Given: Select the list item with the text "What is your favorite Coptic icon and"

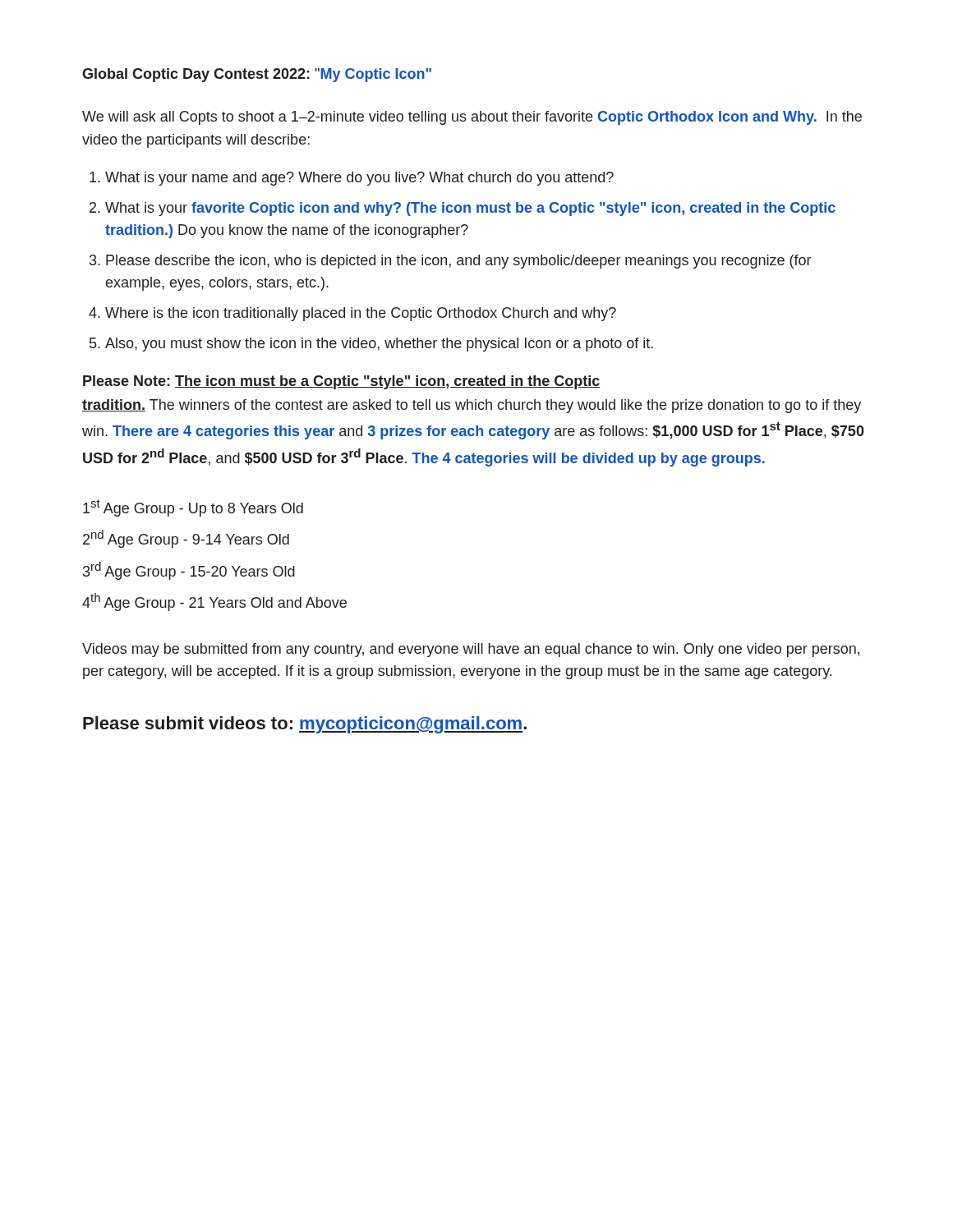Looking at the screenshot, I should [x=488, y=219].
